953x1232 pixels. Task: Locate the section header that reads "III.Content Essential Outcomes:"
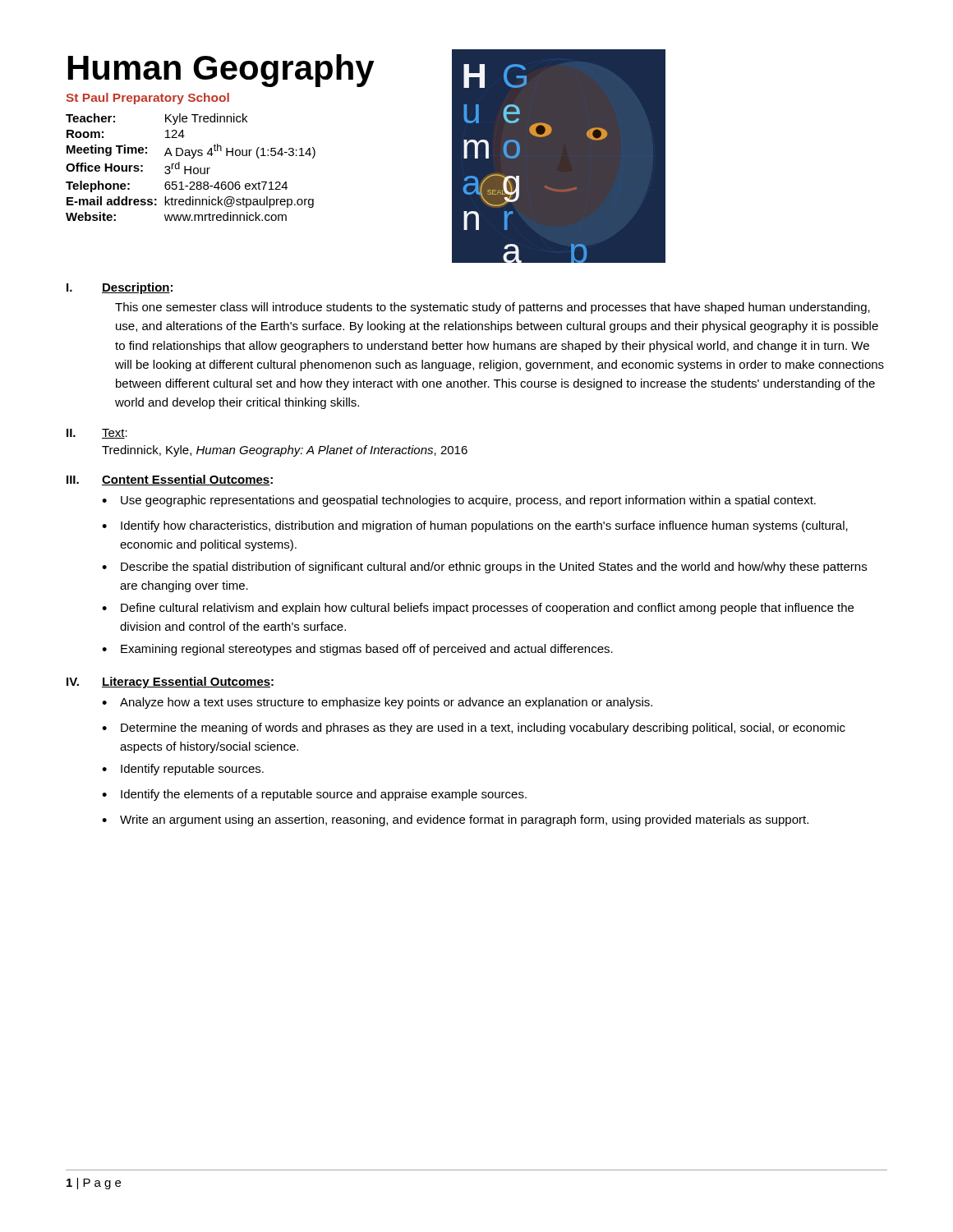[170, 479]
